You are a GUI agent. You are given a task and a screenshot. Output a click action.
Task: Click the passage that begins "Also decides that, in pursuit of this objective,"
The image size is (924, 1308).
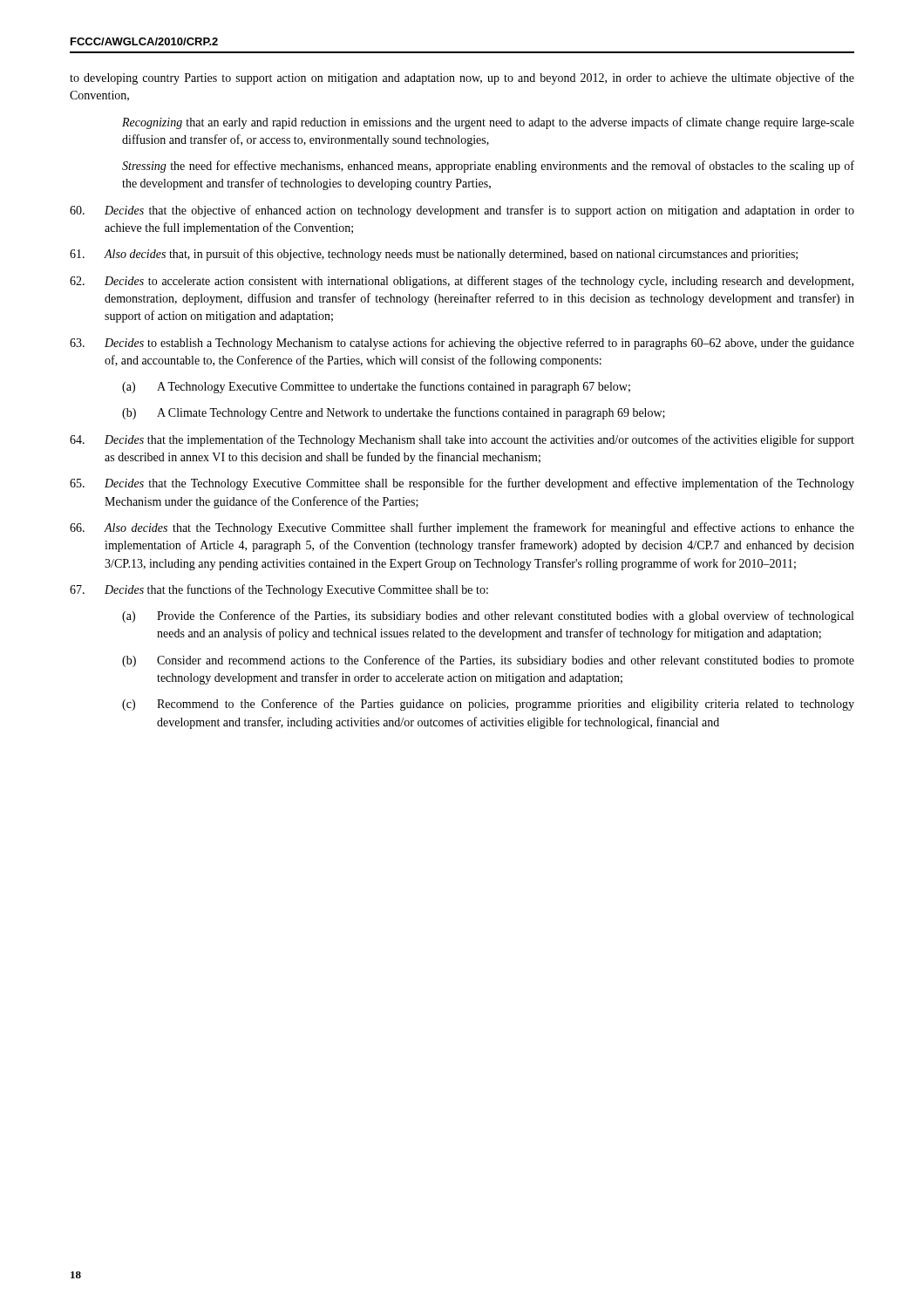tap(462, 255)
